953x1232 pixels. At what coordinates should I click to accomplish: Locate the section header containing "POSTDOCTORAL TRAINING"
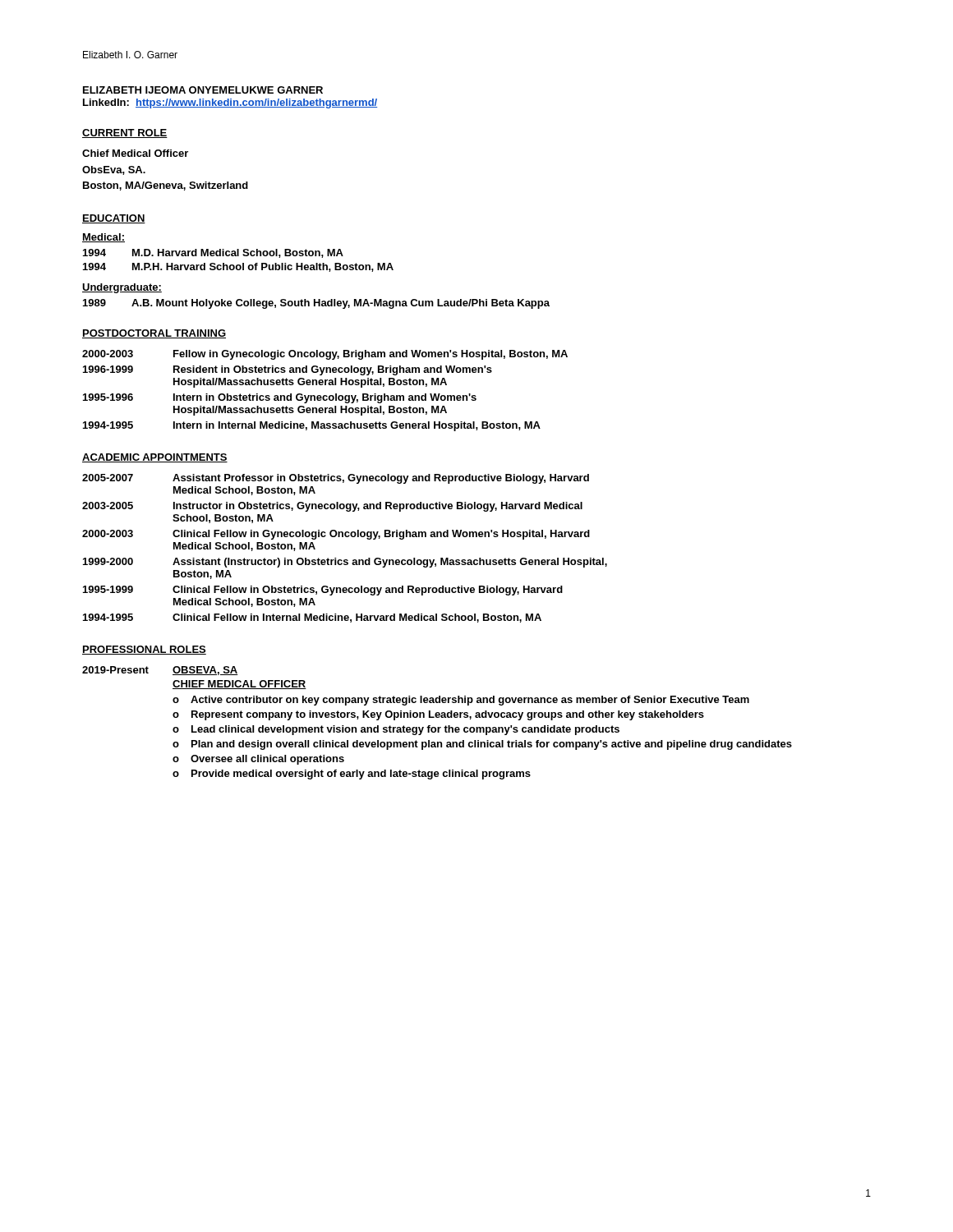[154, 333]
